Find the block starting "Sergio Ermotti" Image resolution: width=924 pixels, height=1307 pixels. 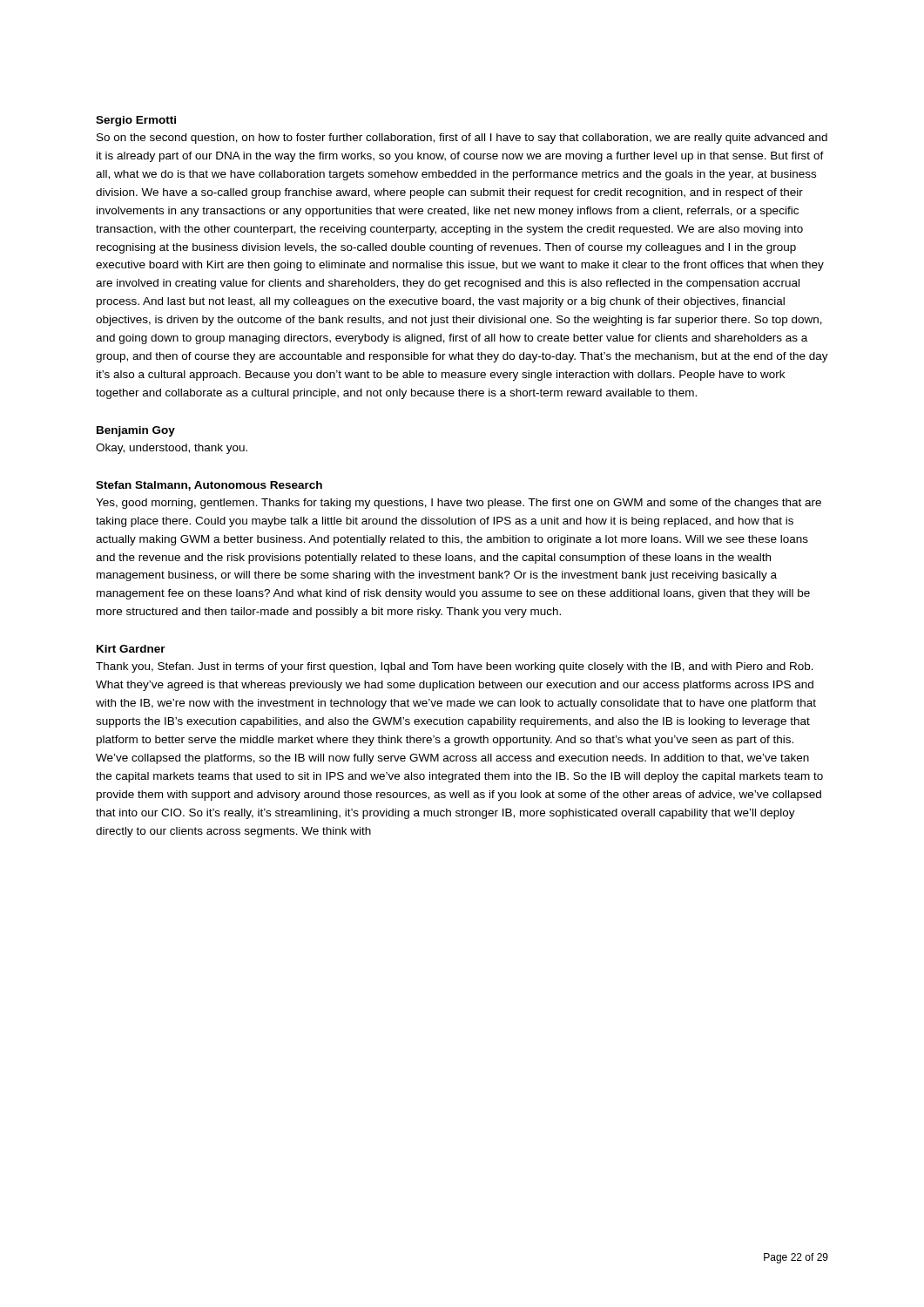pyautogui.click(x=136, y=120)
